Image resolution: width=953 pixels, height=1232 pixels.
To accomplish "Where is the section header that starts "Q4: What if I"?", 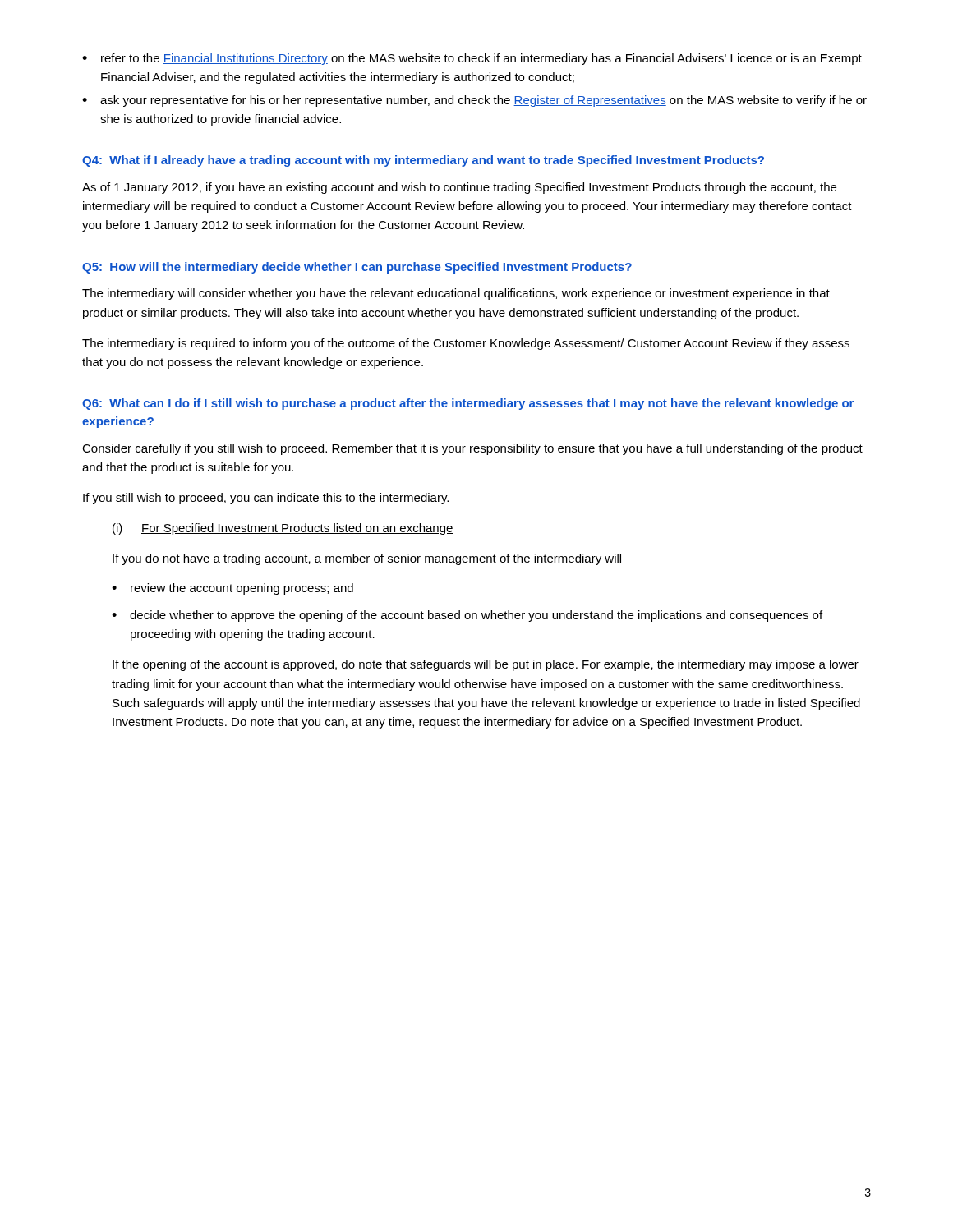I will coord(424,160).
